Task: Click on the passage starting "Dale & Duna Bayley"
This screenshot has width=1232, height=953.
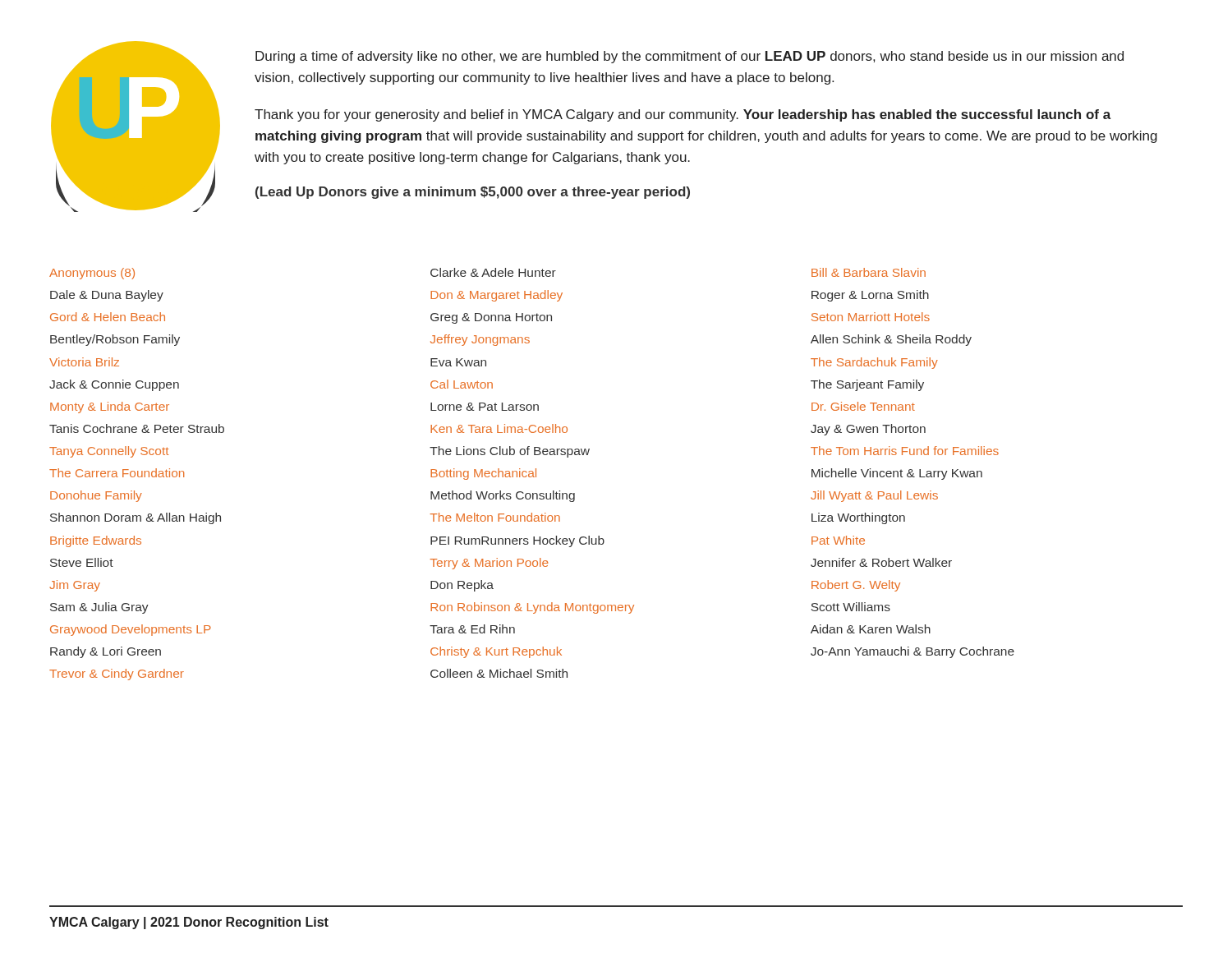Action: (106, 295)
